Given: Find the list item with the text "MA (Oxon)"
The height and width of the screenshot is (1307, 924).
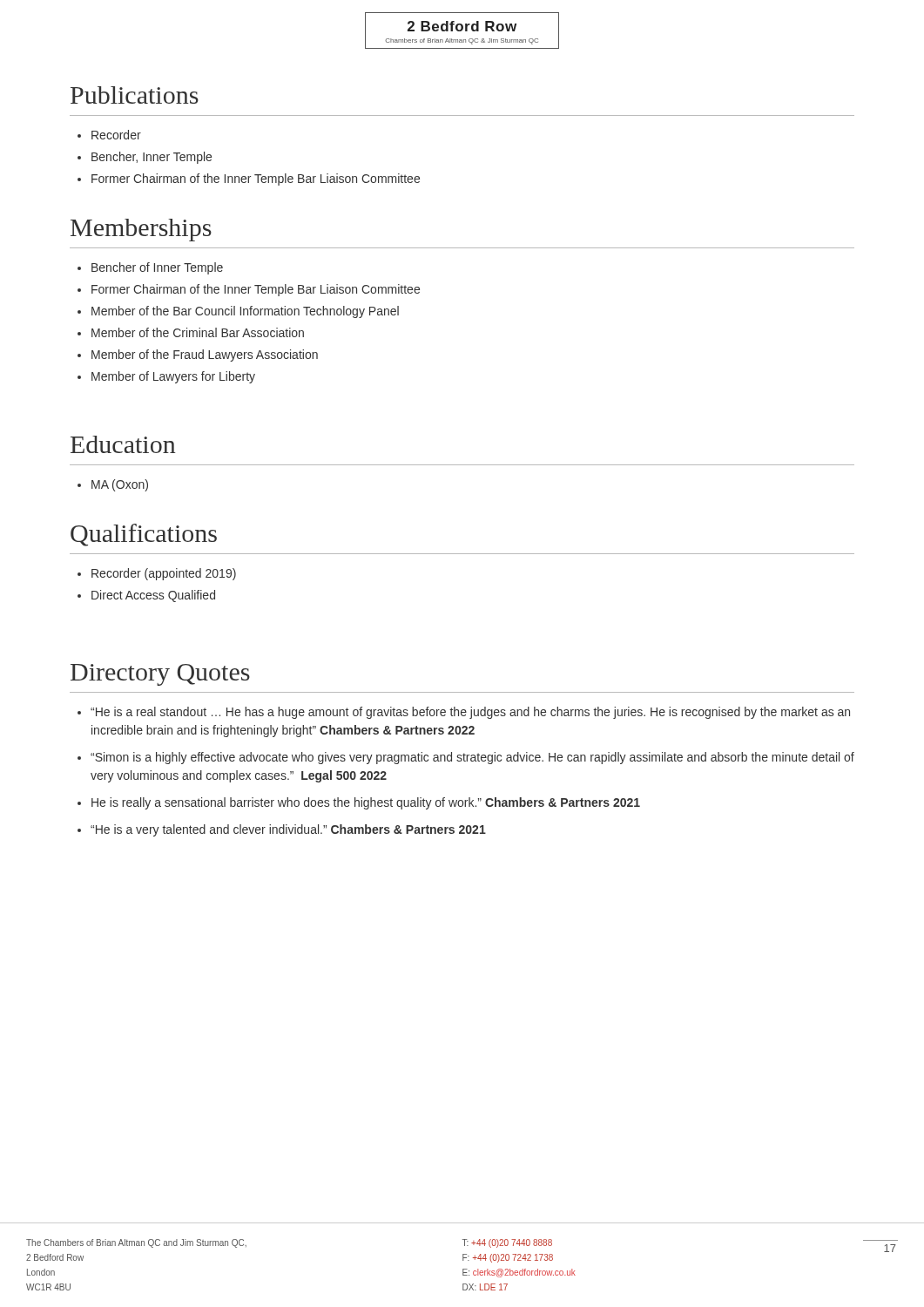Looking at the screenshot, I should (x=120, y=484).
